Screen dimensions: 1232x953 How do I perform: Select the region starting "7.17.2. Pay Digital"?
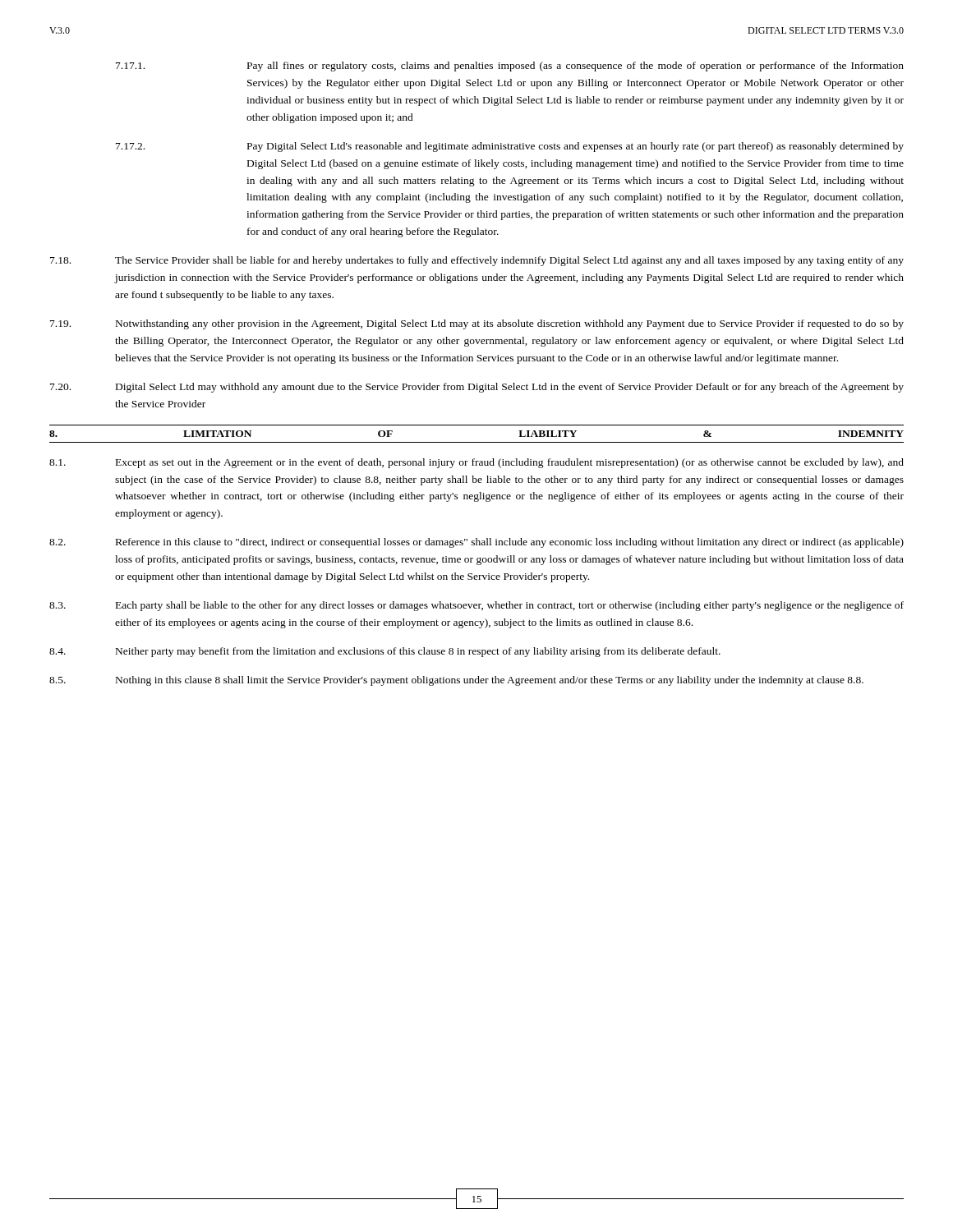(x=476, y=189)
